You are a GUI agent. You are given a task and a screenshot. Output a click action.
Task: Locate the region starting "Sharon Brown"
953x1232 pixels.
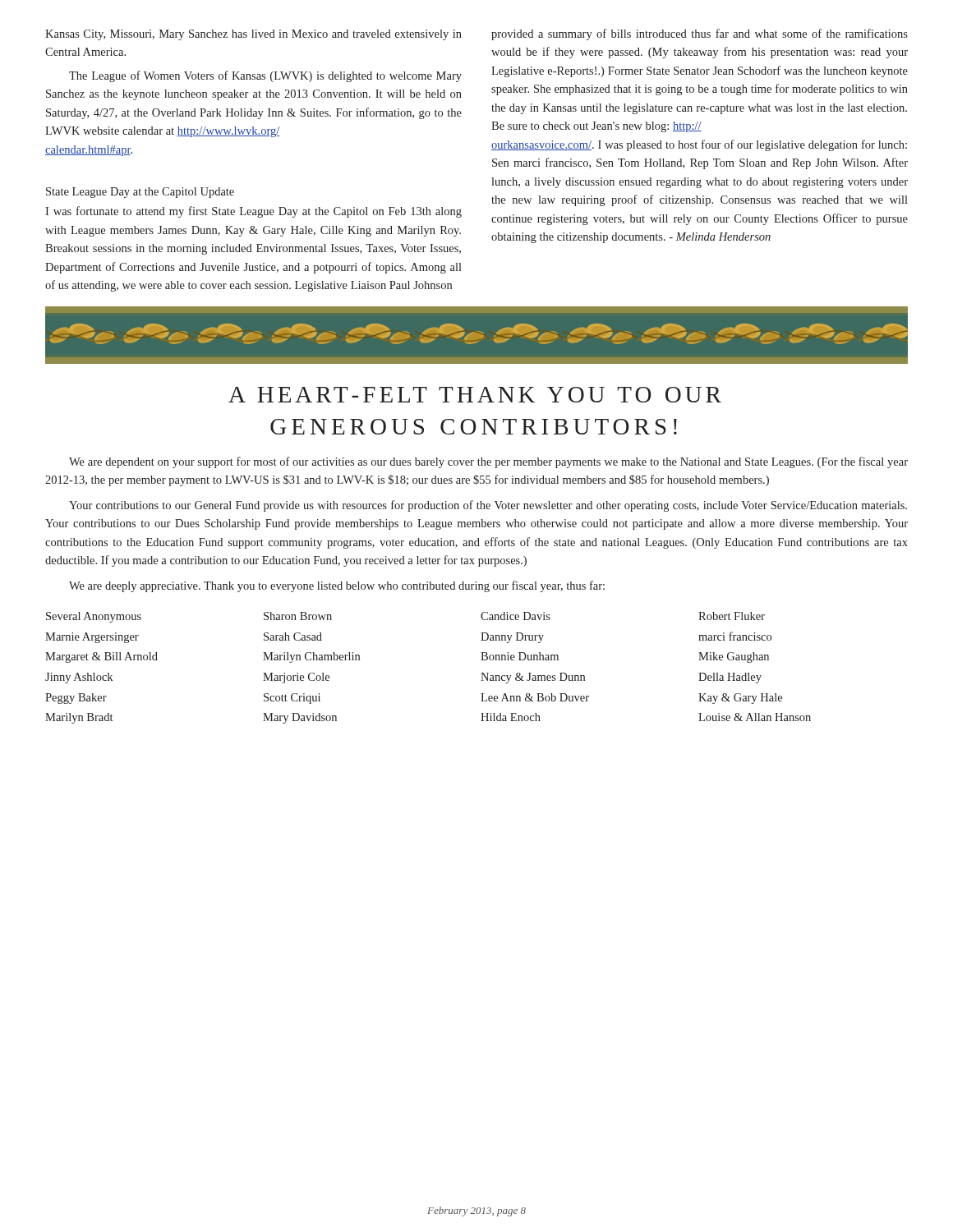click(297, 616)
